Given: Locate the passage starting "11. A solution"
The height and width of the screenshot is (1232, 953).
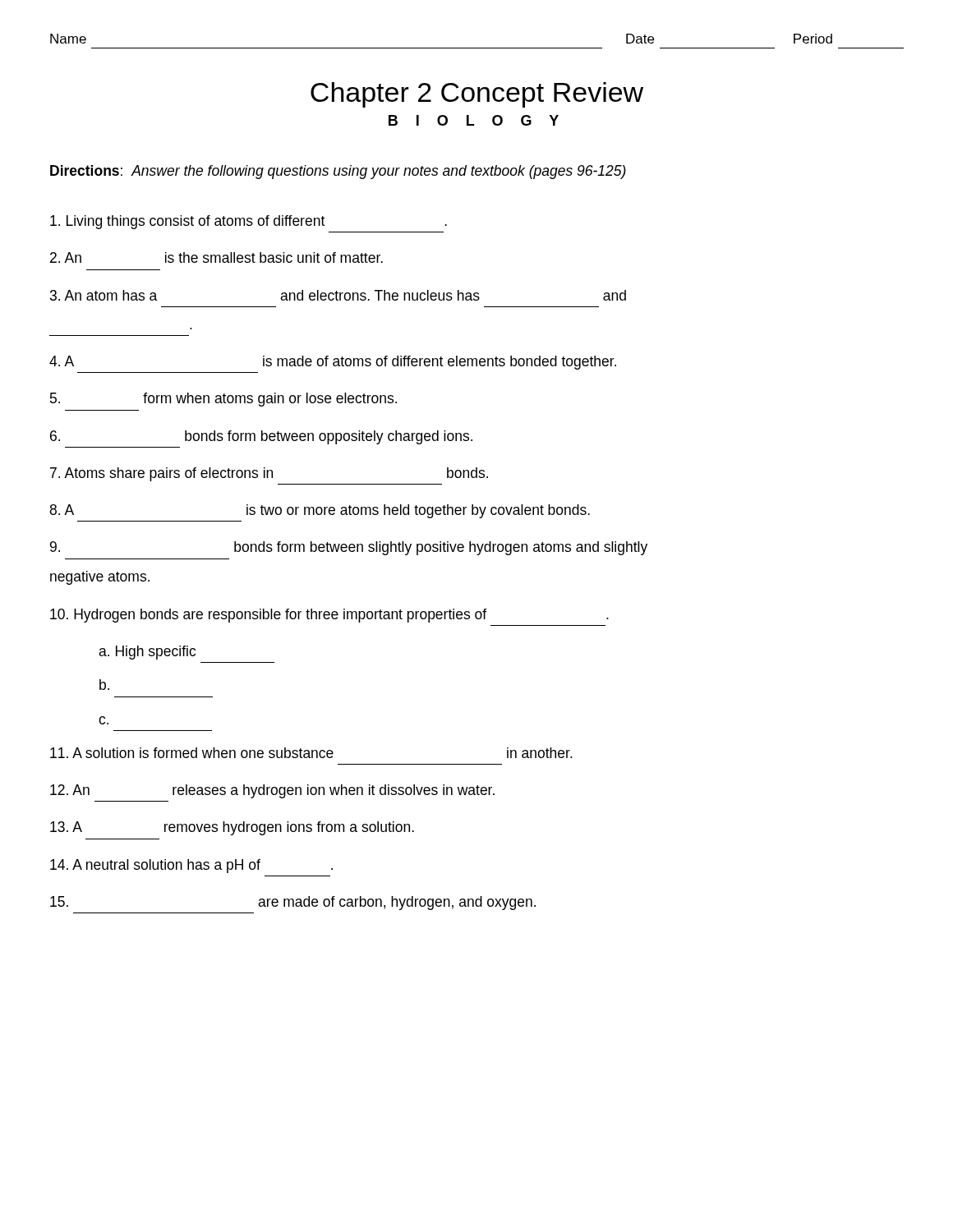Looking at the screenshot, I should click(311, 753).
